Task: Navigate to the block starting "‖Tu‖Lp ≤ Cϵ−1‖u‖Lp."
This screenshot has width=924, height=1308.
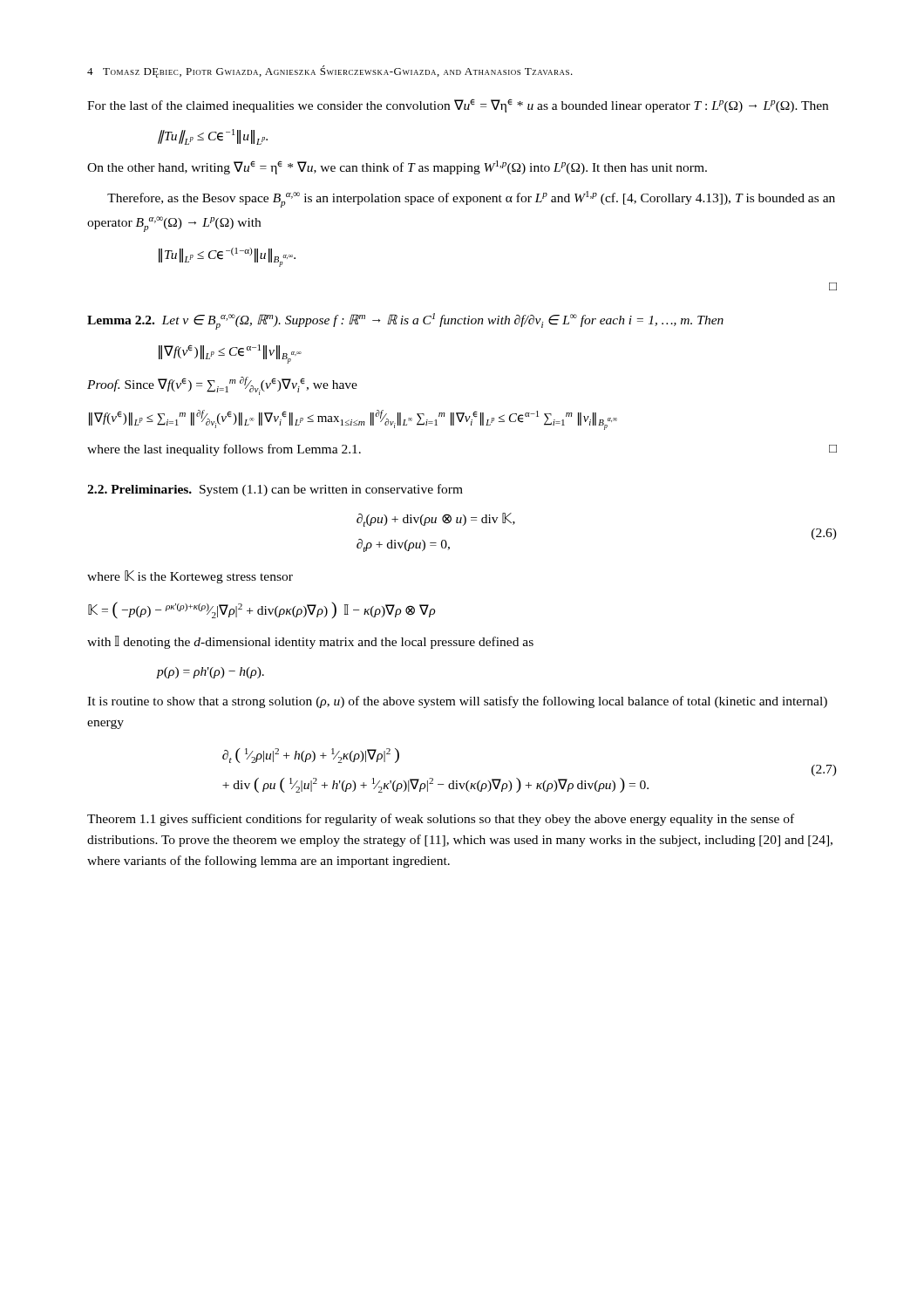Action: [x=213, y=136]
